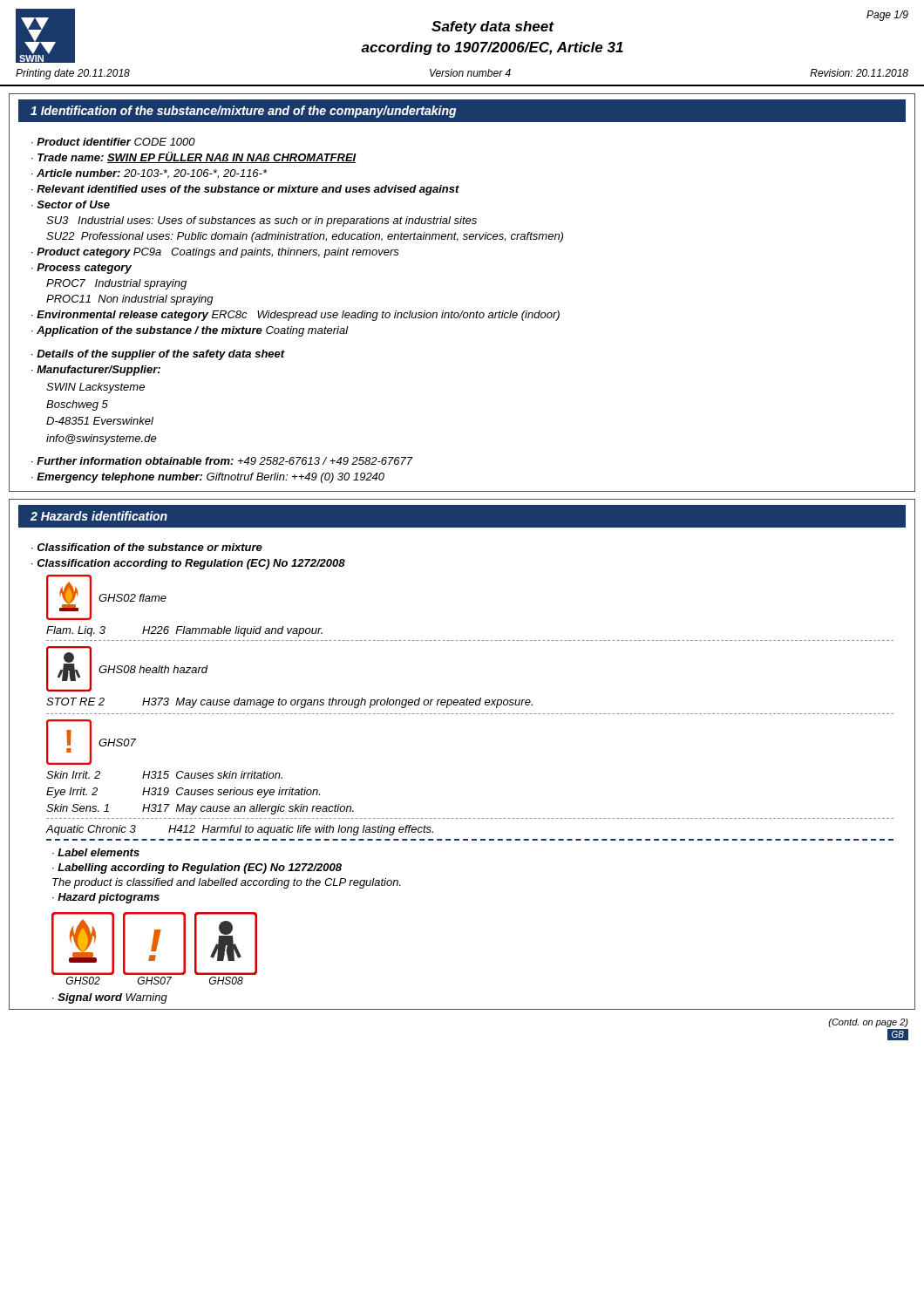Locate the text that says "· Manufacturer/Supplier:"
The image size is (924, 1308).
tap(96, 369)
